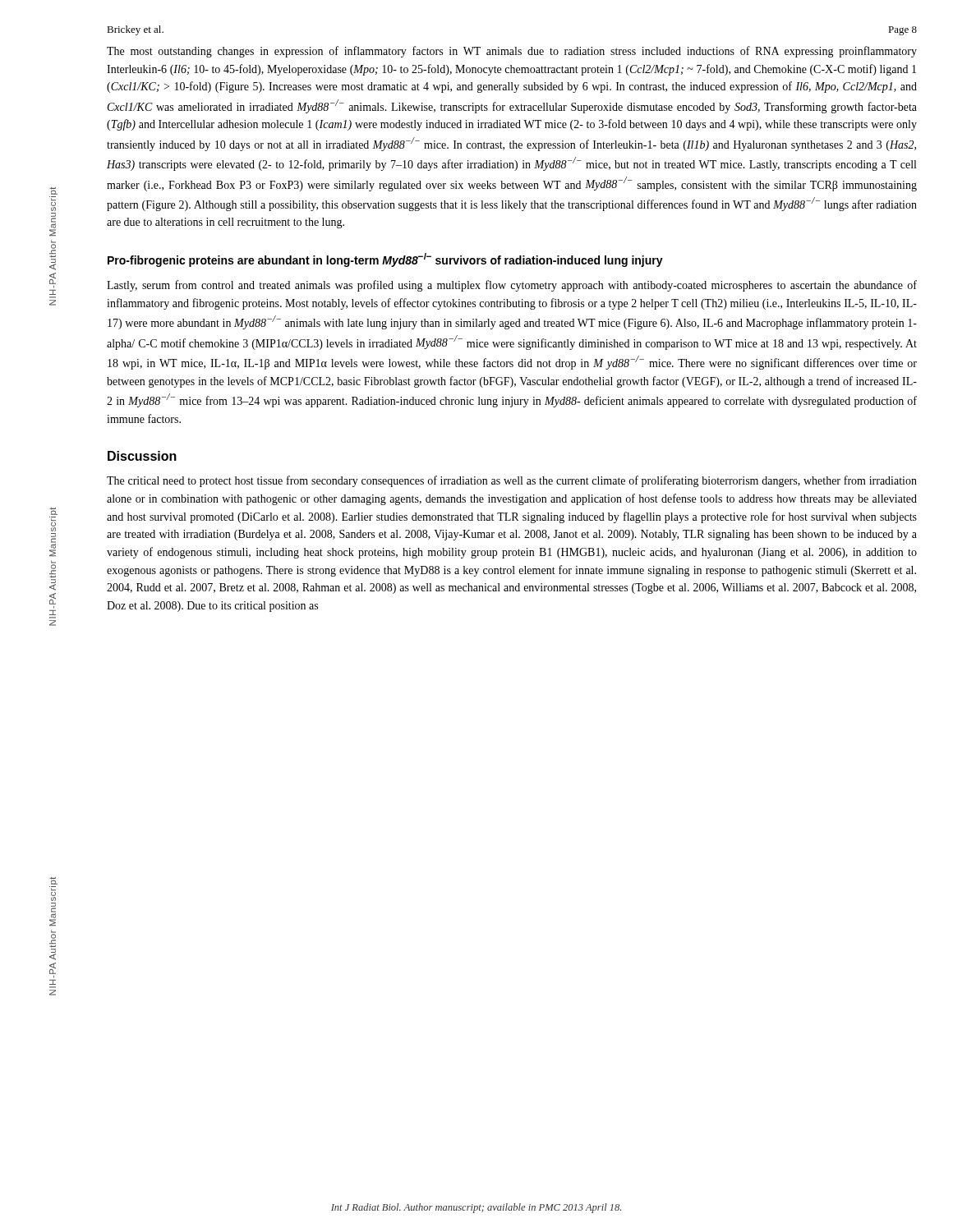Viewport: 953px width, 1232px height.
Task: Locate the block of text that opens with "The most outstanding"
Action: [512, 137]
